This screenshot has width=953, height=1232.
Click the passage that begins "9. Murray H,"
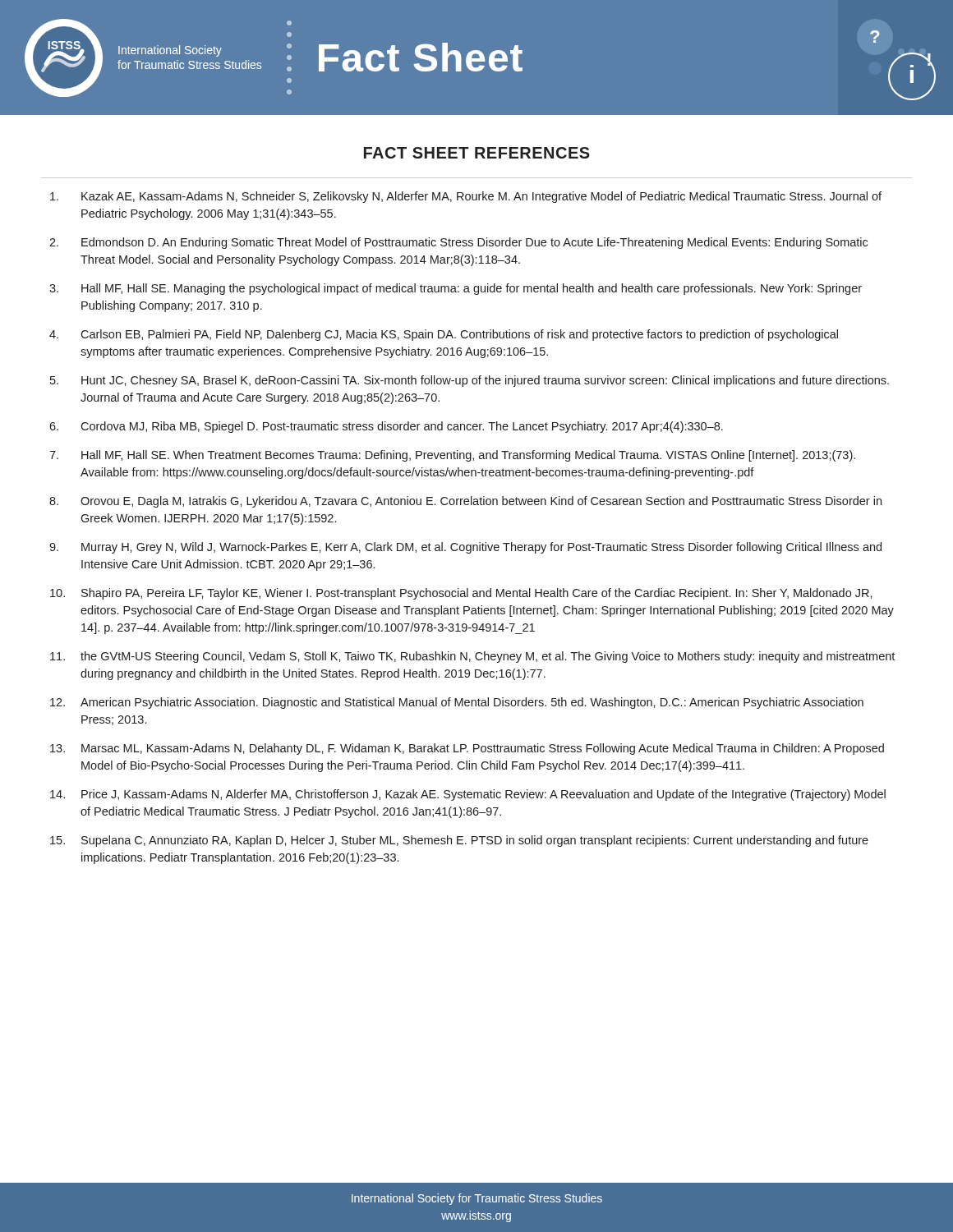pyautogui.click(x=472, y=556)
